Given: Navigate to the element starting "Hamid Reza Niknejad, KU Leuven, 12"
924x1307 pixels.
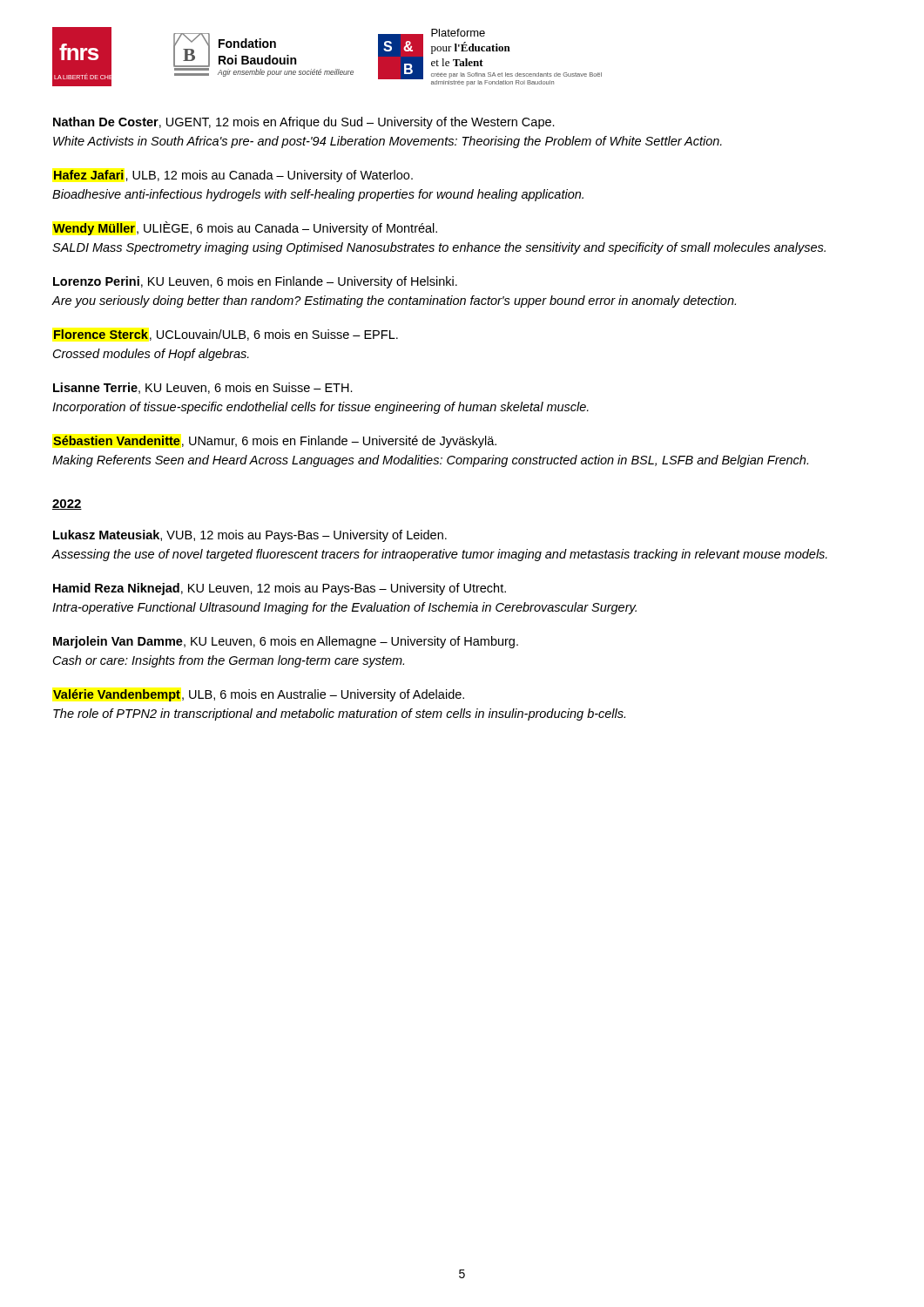Looking at the screenshot, I should [x=462, y=598].
